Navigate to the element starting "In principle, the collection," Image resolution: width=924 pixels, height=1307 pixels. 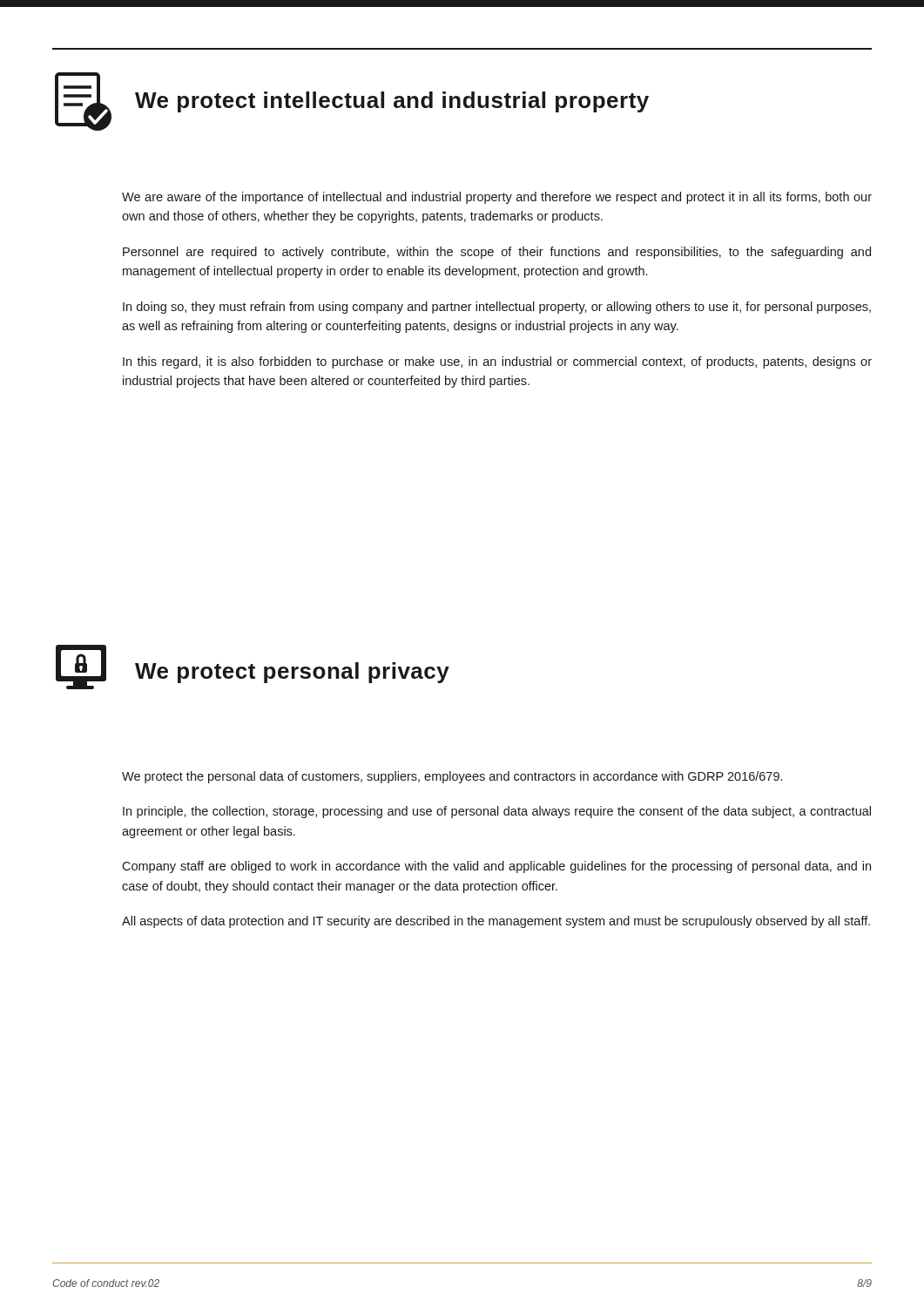(x=497, y=822)
